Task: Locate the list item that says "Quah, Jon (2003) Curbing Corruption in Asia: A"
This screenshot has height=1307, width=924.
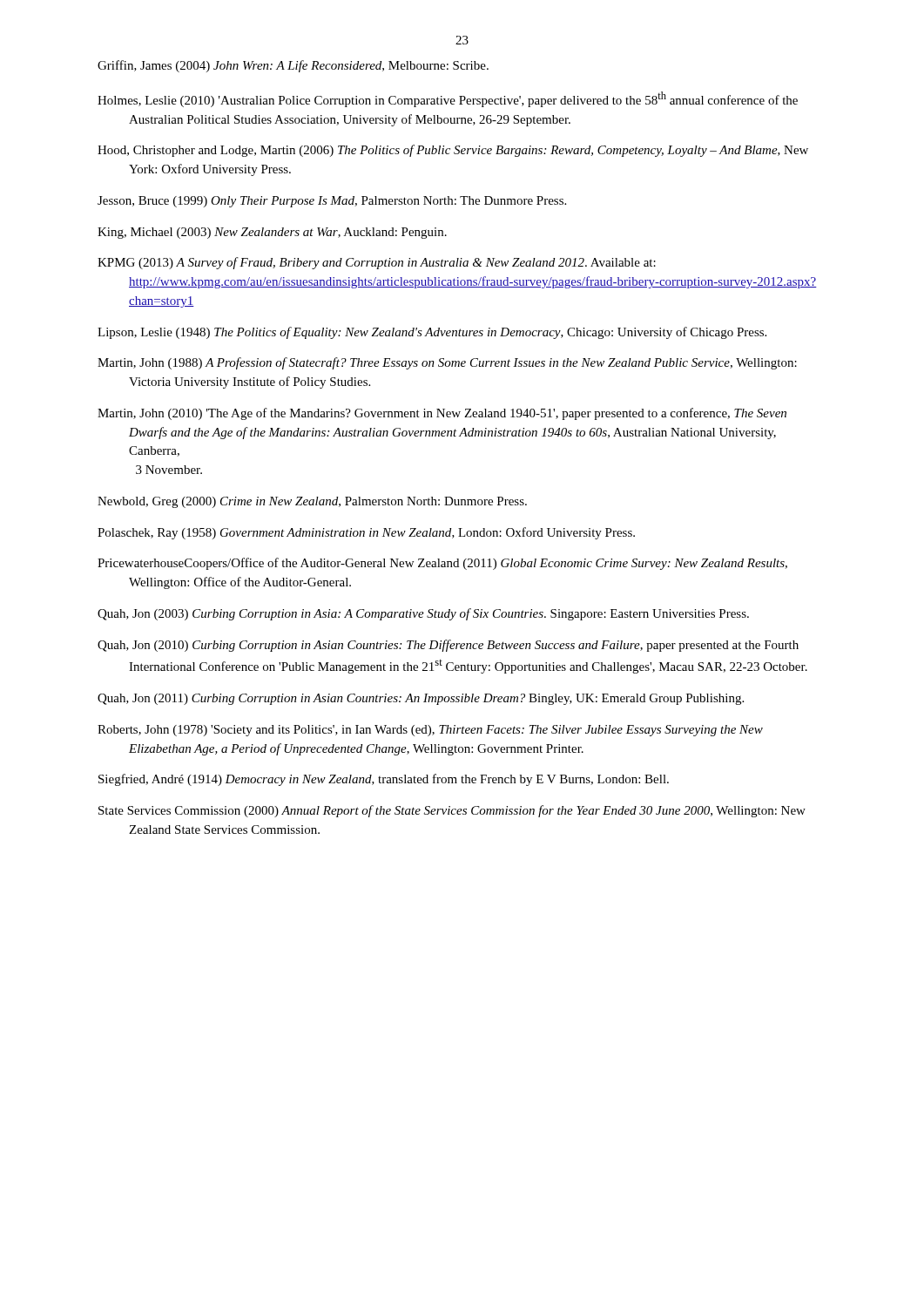Action: tap(424, 613)
